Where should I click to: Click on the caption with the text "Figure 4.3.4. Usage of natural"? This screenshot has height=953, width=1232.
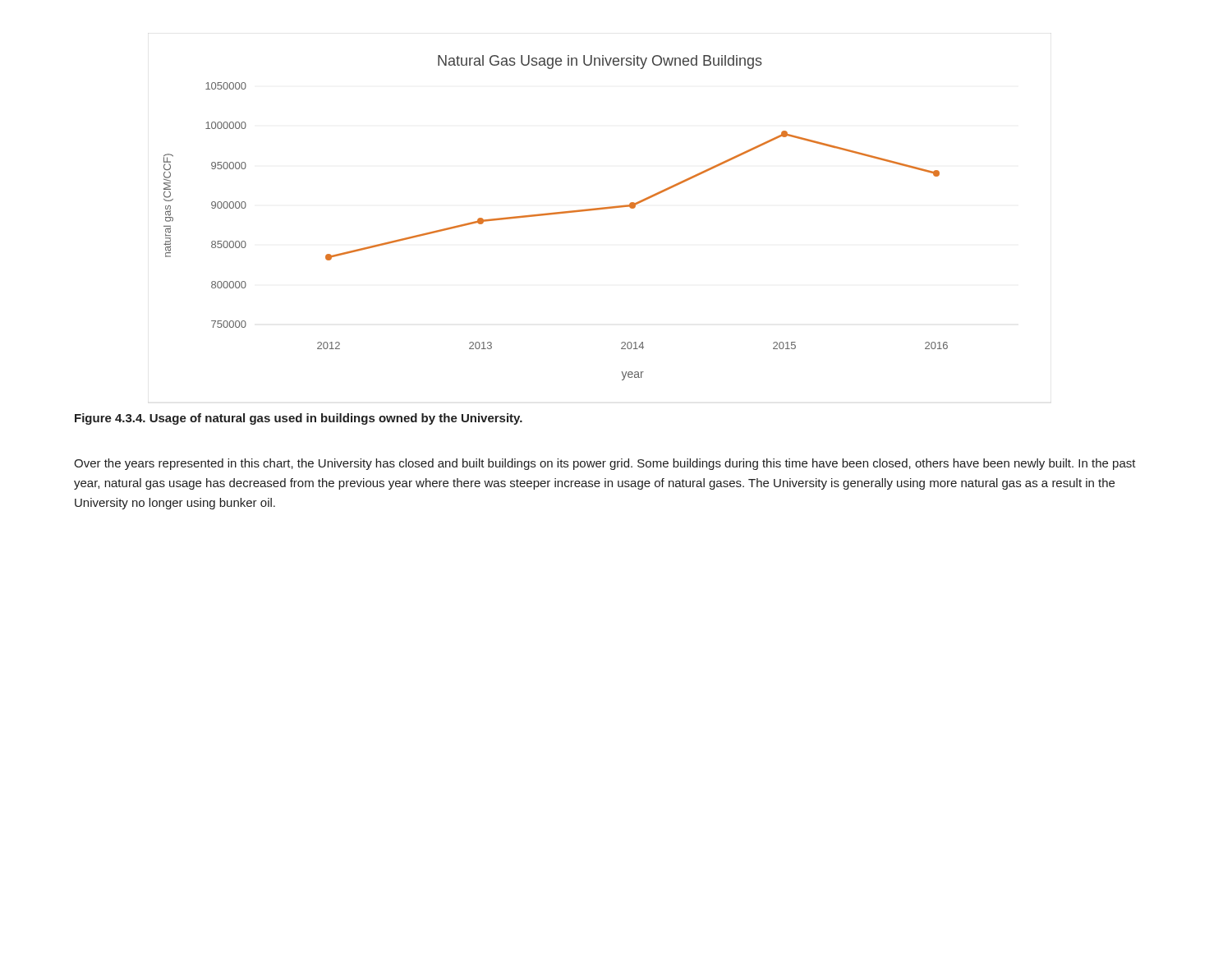pos(299,419)
